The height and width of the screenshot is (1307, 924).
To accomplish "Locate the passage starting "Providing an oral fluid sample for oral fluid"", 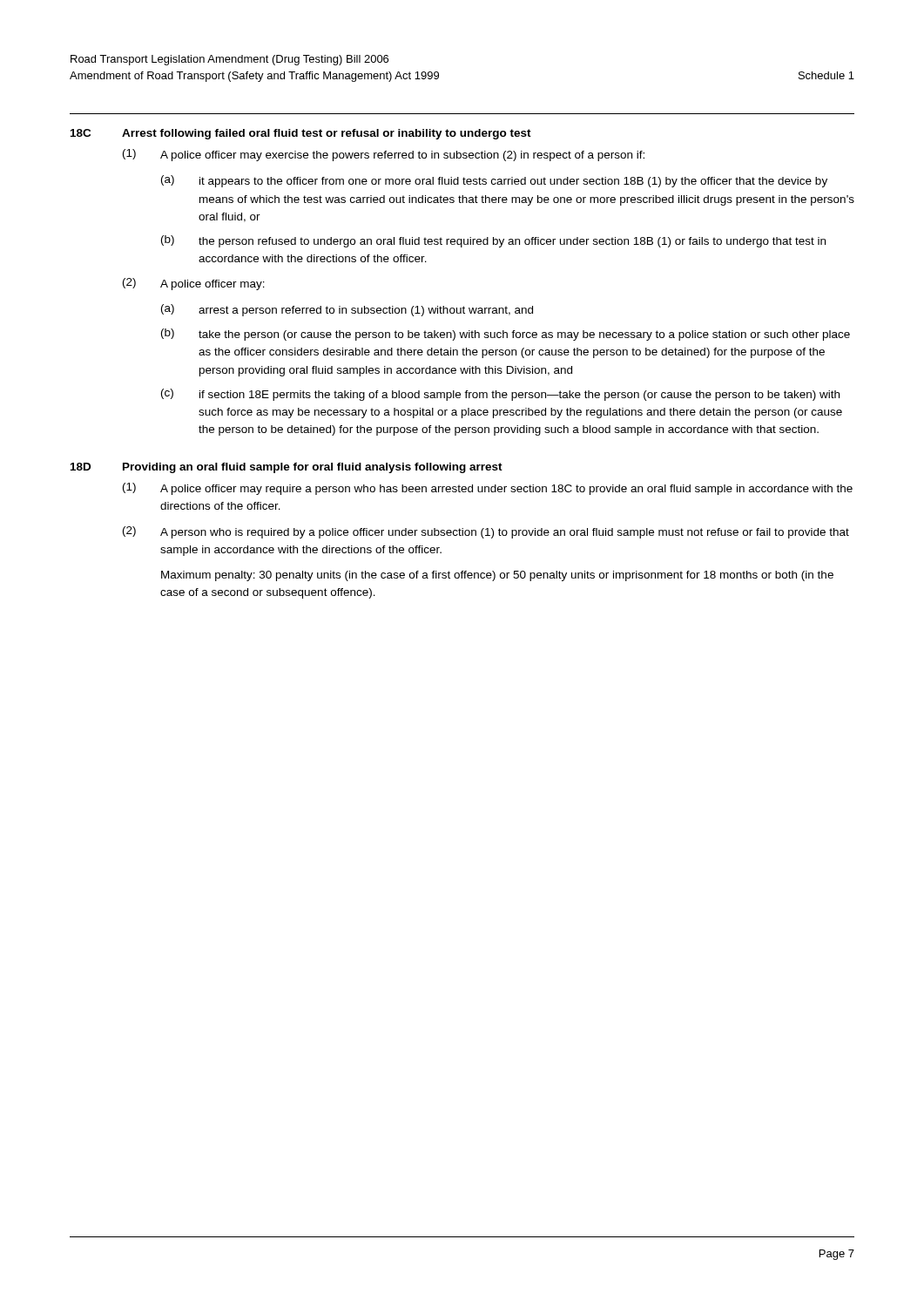I will [x=312, y=466].
